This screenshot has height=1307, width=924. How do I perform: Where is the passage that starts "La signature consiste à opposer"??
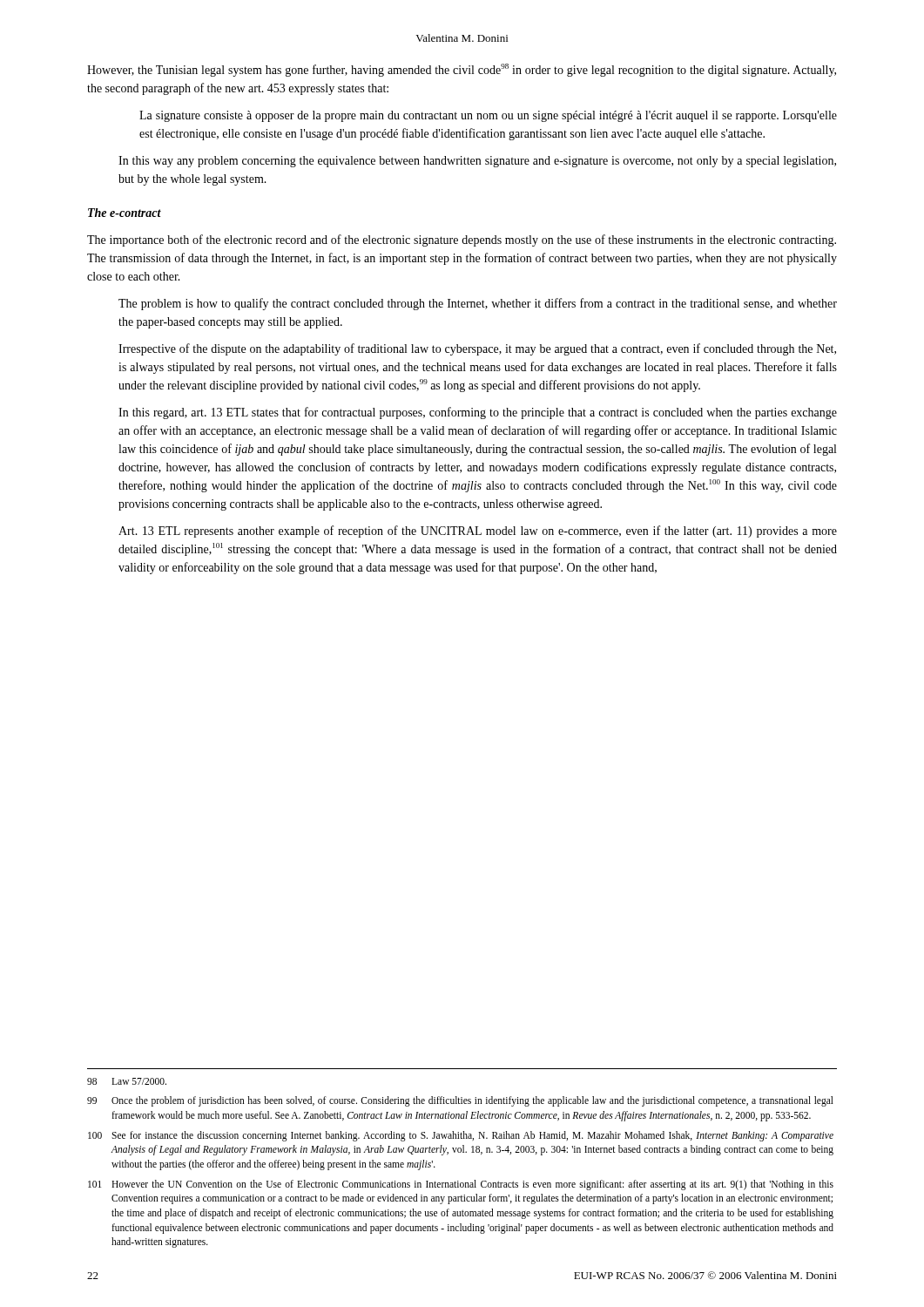pyautogui.click(x=488, y=125)
